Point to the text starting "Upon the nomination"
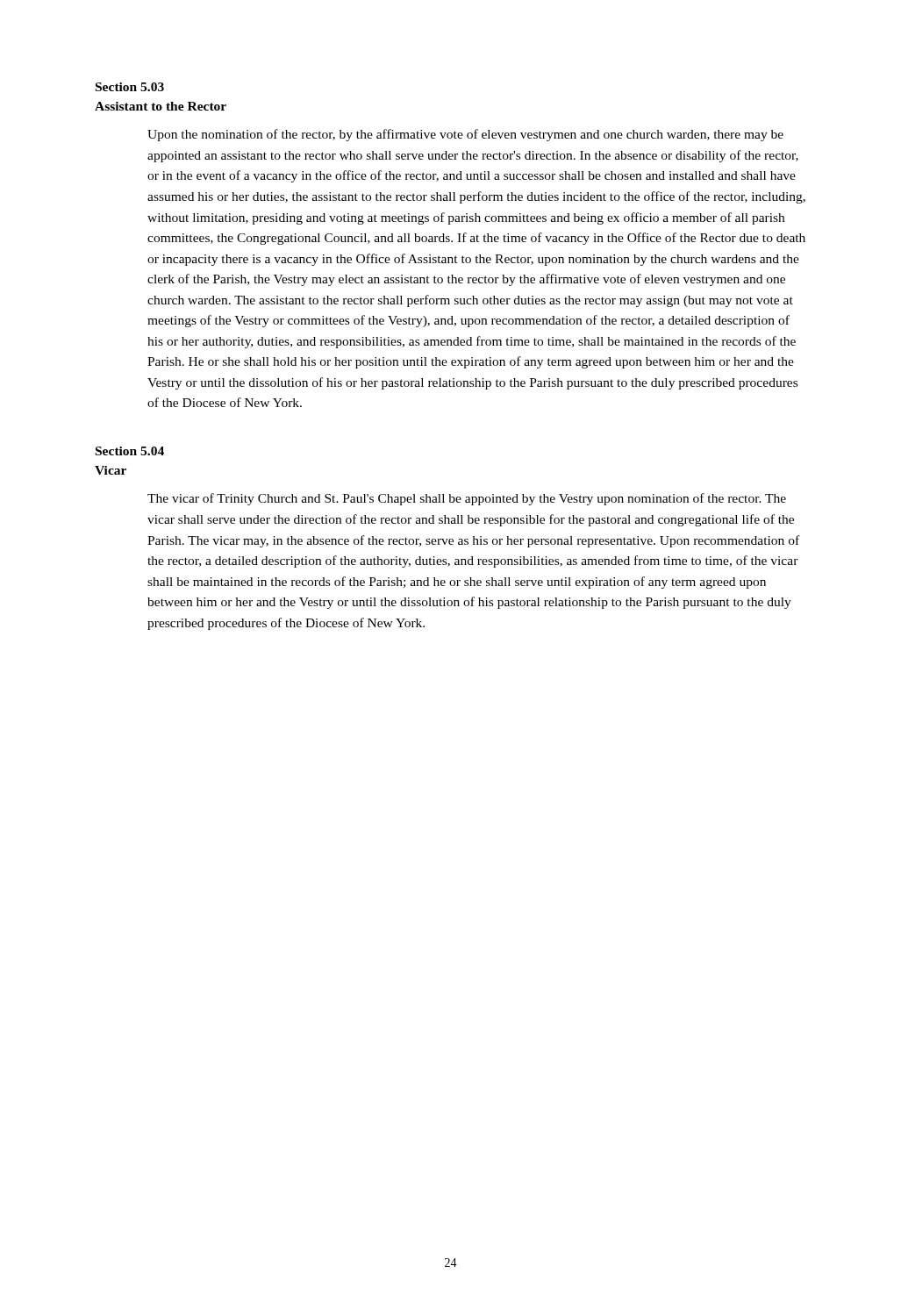 point(477,268)
